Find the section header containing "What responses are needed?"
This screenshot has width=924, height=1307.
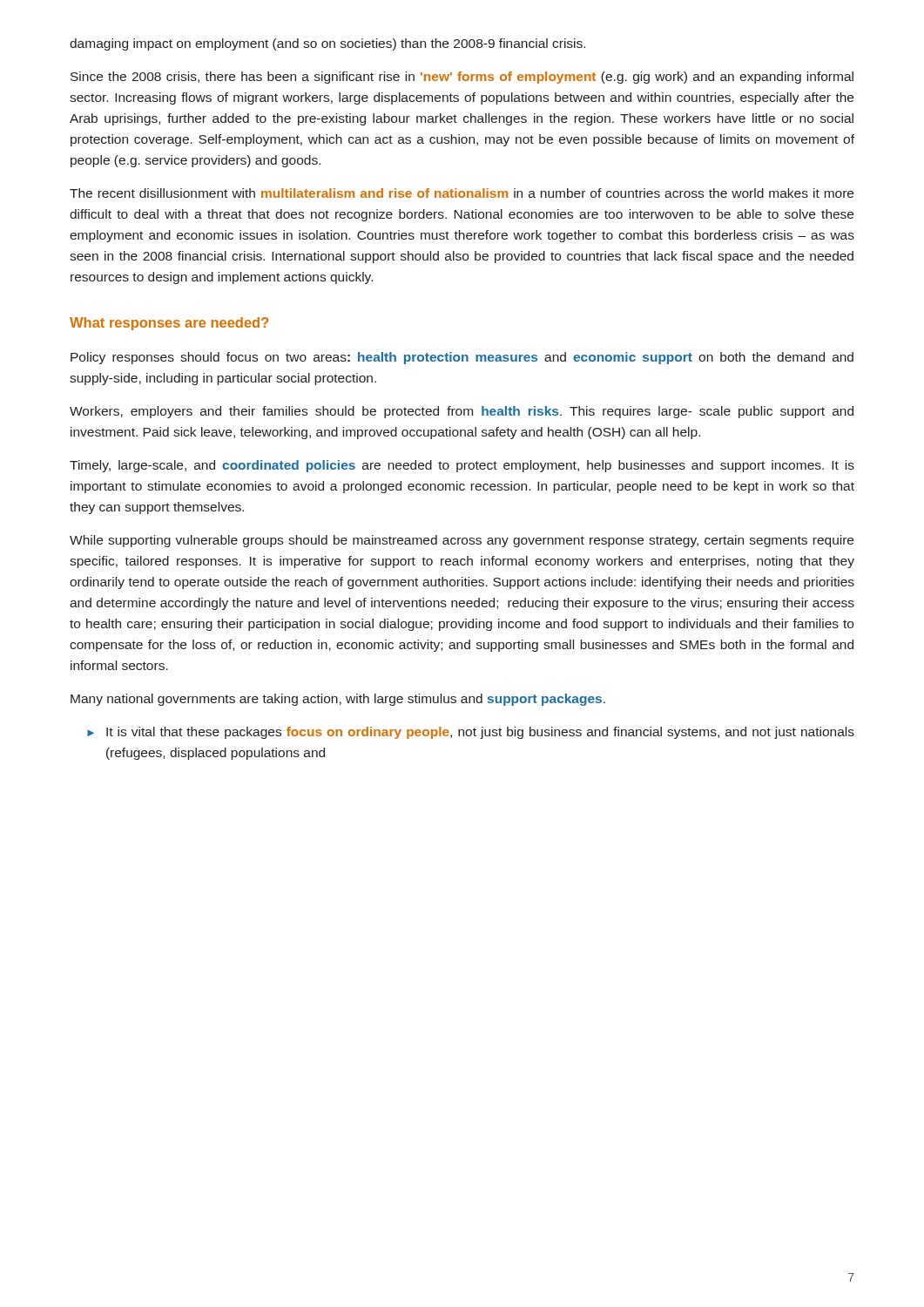(x=169, y=324)
